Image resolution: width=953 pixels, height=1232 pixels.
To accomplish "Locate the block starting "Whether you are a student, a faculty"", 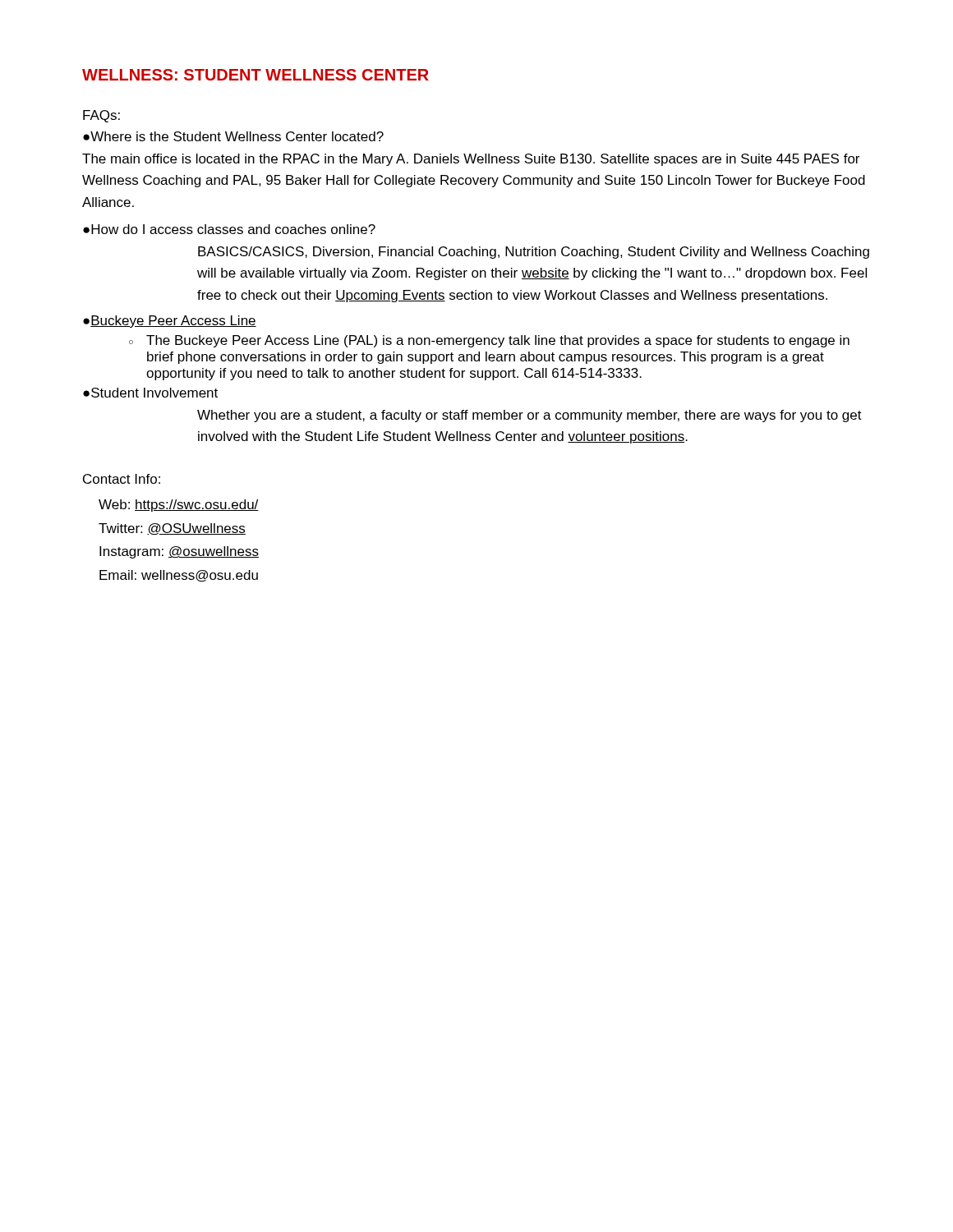I will 529,426.
